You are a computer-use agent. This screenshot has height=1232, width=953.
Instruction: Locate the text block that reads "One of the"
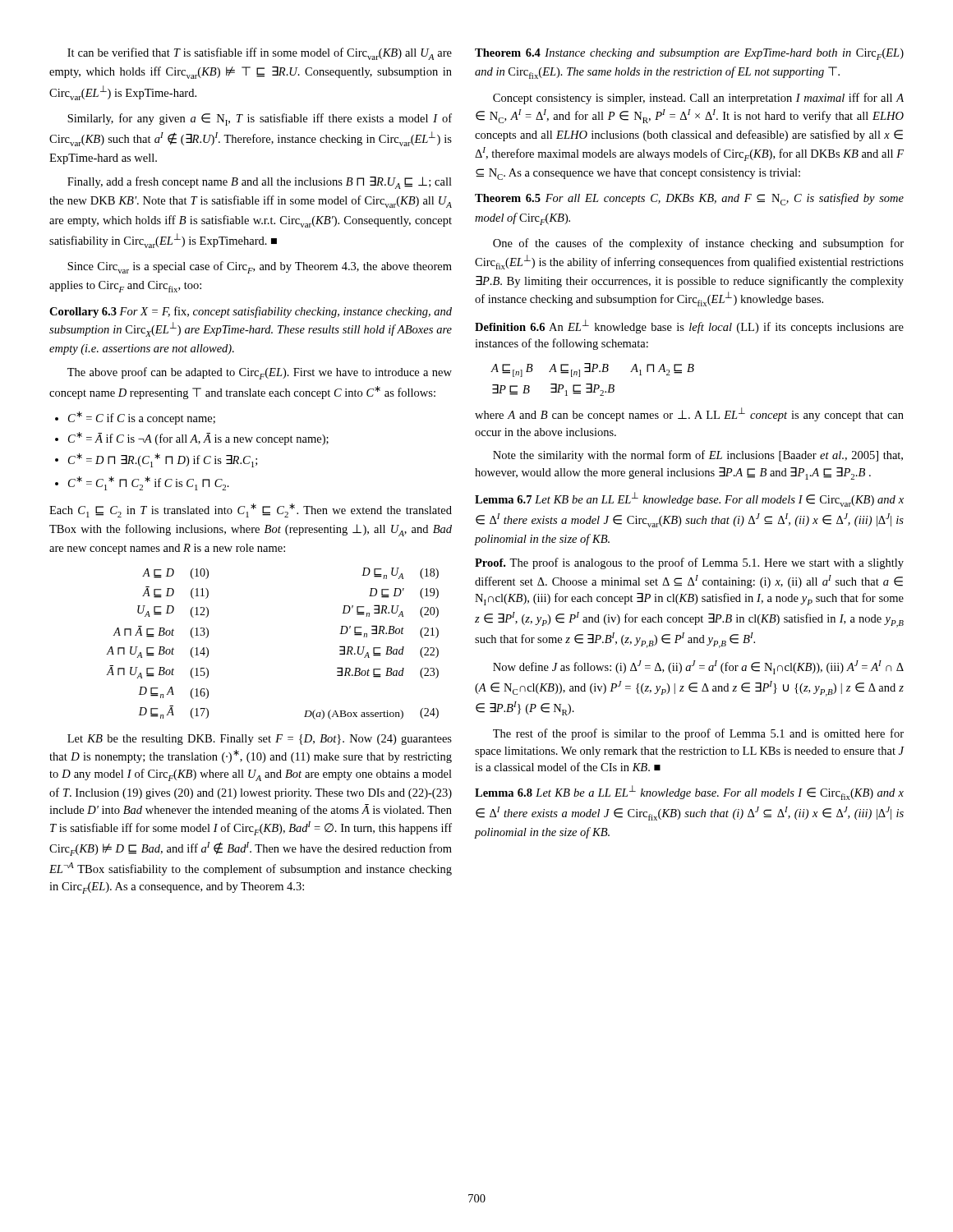689,273
